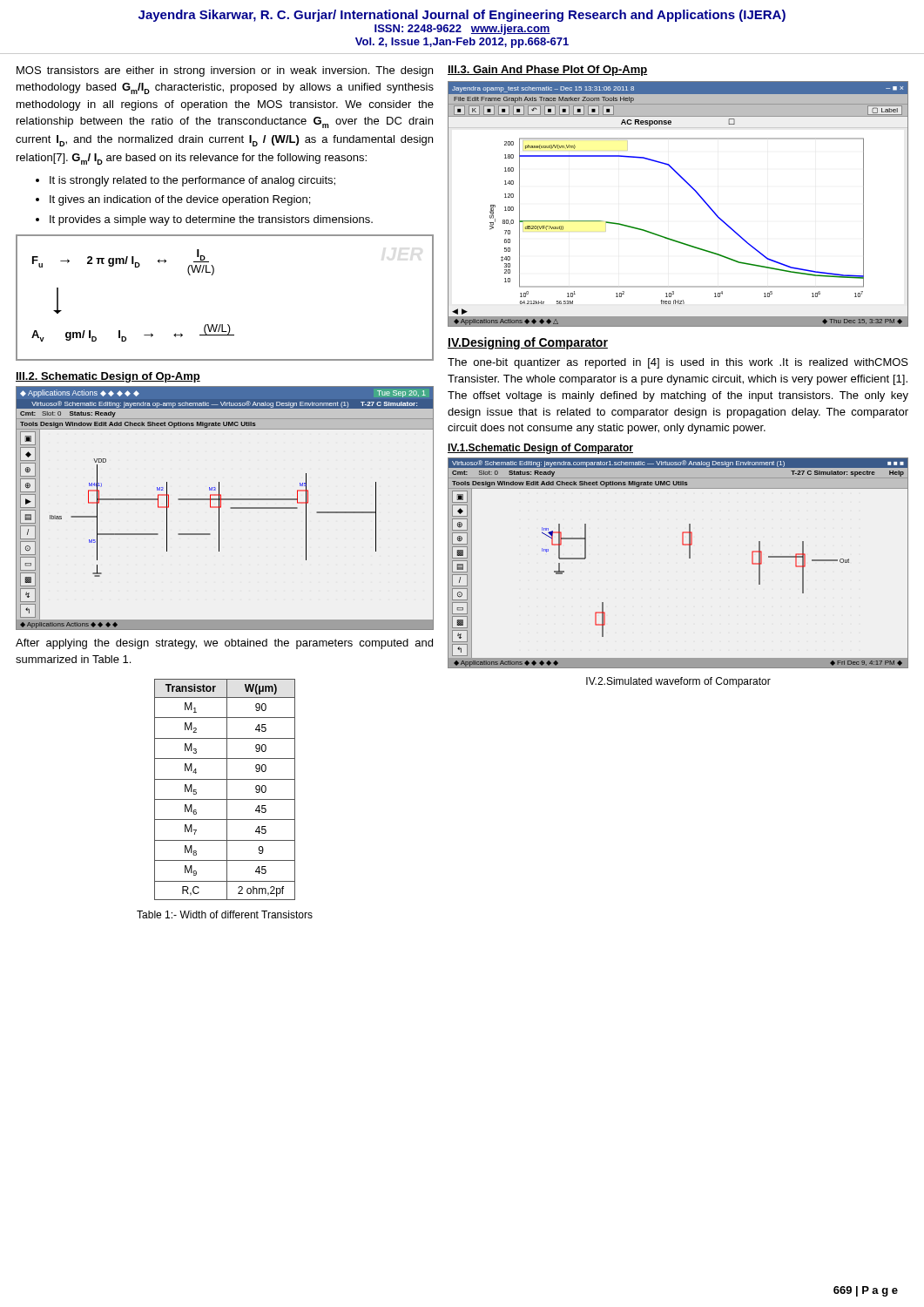Click on the text starting "IJER Fu → 2 π gm/ ID"
The image size is (924, 1307).
click(123, 262)
